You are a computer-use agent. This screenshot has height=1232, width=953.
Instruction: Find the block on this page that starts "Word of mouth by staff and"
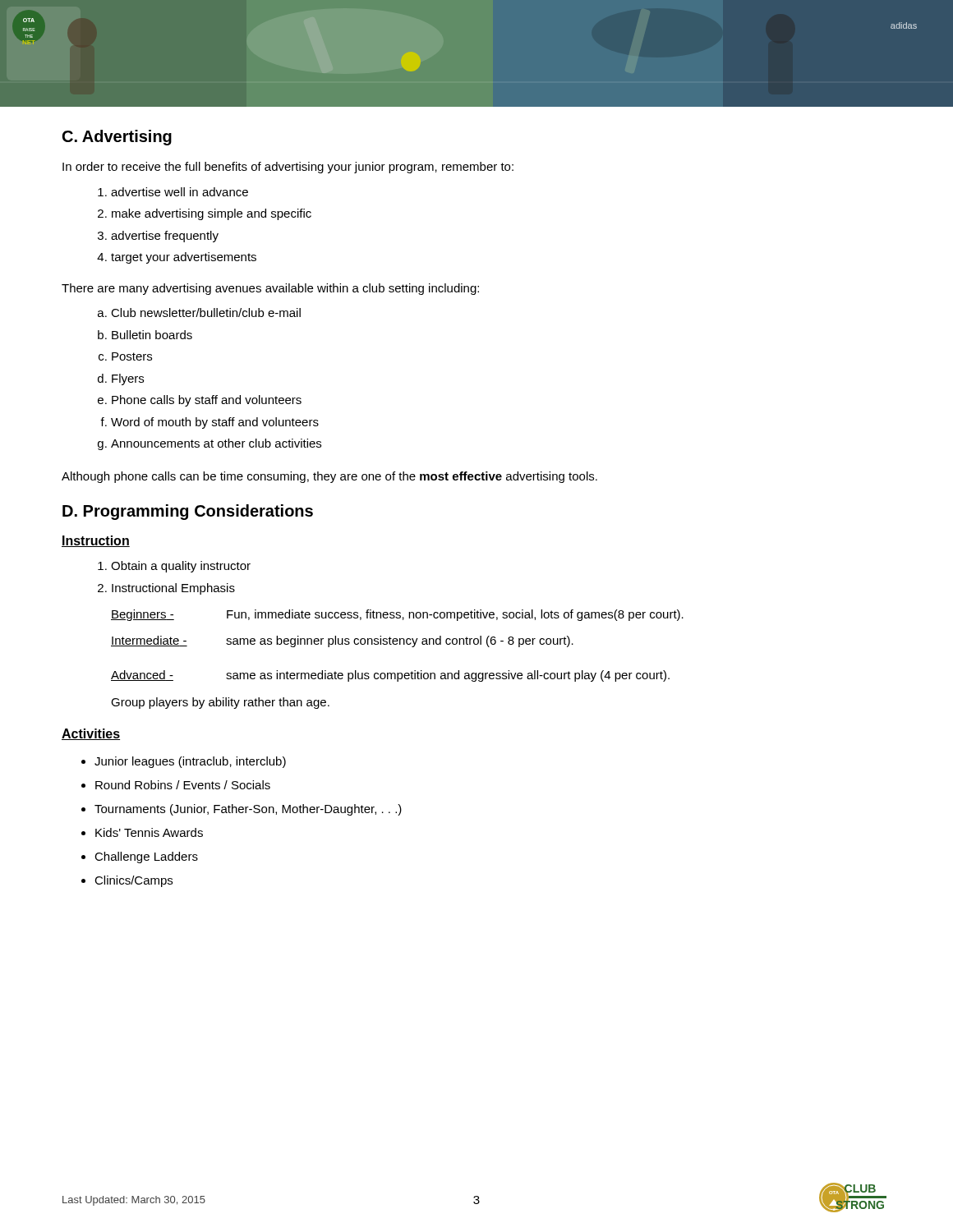tap(215, 421)
